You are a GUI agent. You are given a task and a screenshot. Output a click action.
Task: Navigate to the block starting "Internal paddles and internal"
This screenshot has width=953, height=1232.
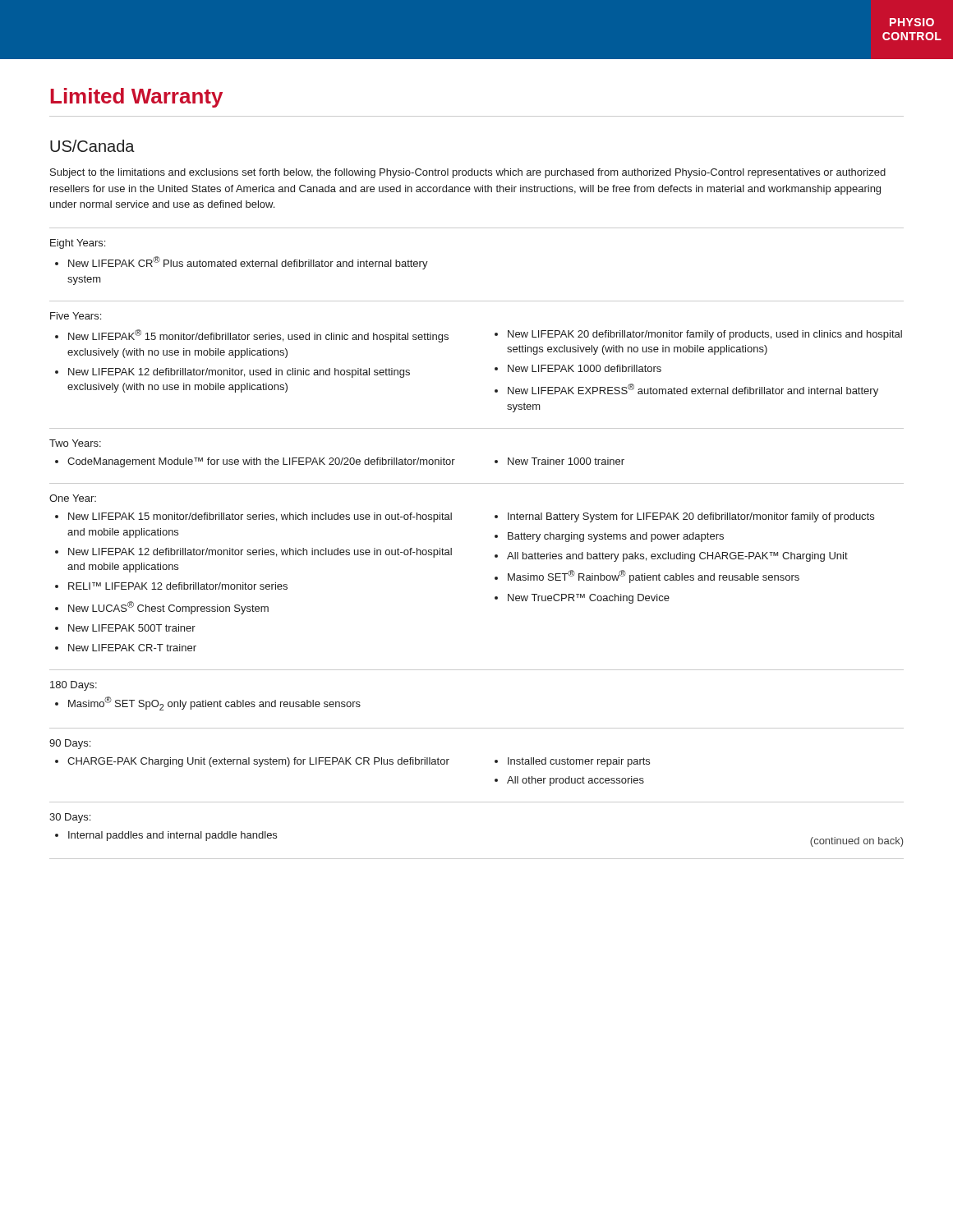pos(172,835)
